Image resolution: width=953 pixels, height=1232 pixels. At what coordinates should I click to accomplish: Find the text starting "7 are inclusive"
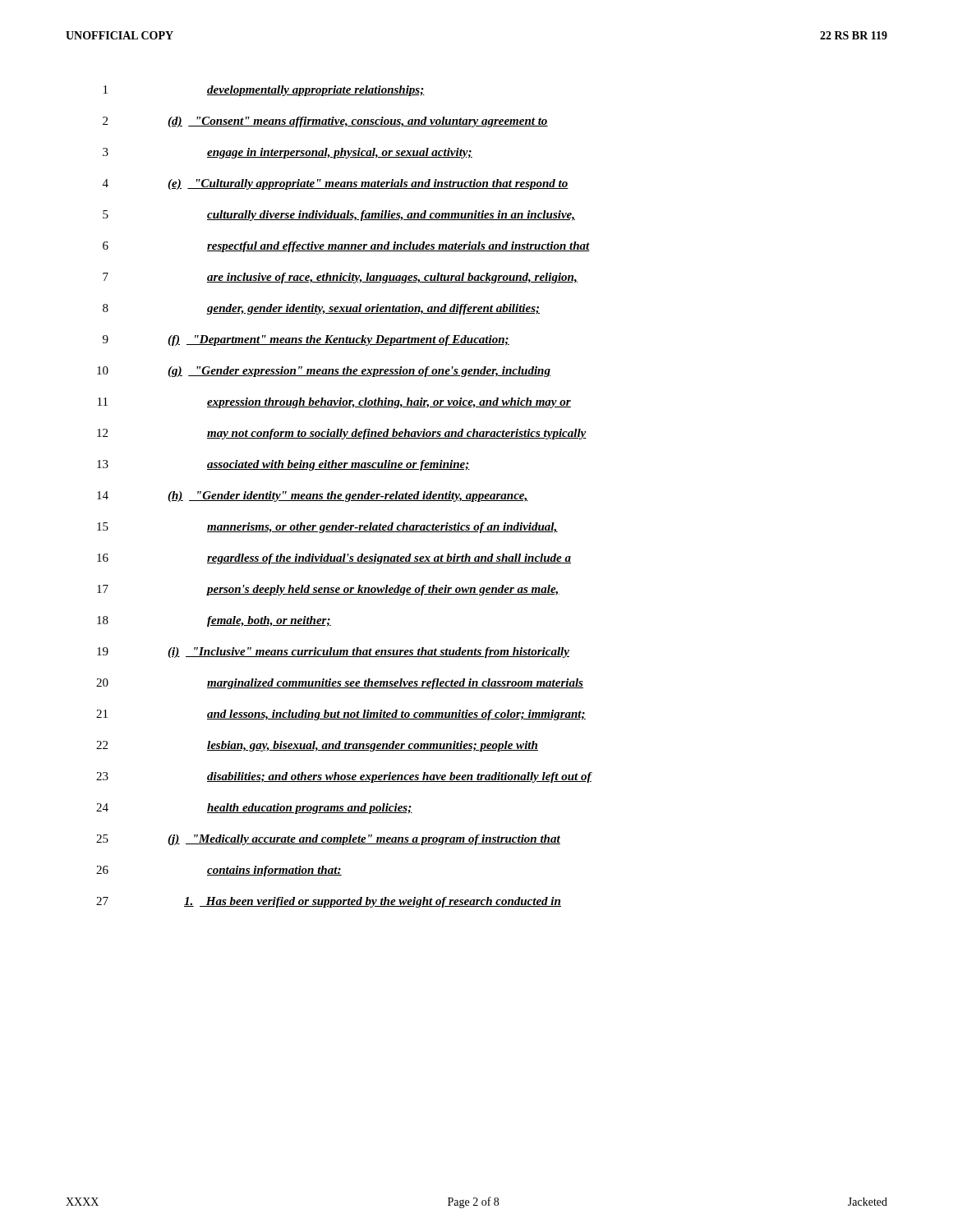click(476, 277)
